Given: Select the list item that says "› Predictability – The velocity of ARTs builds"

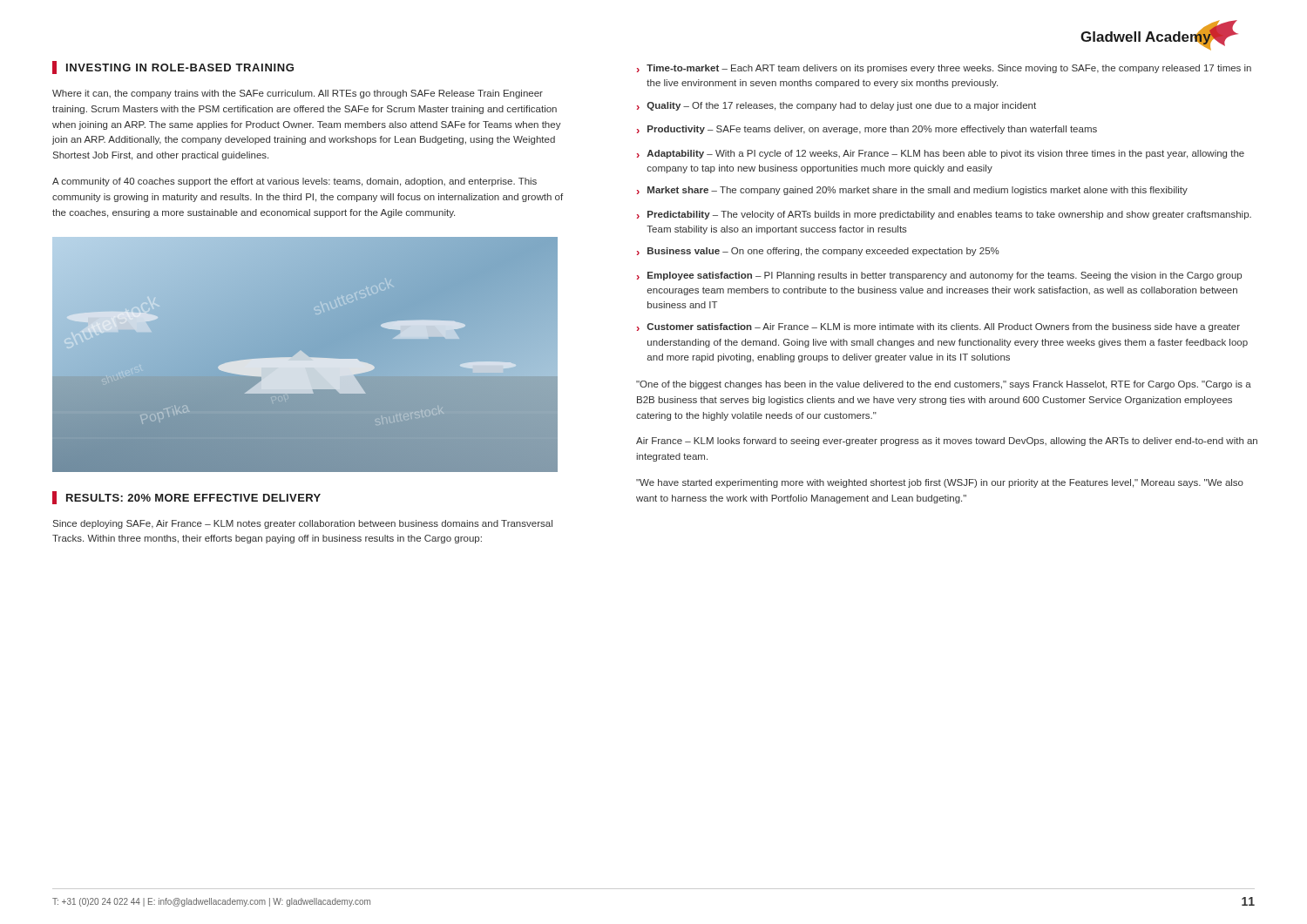Looking at the screenshot, I should click(950, 222).
